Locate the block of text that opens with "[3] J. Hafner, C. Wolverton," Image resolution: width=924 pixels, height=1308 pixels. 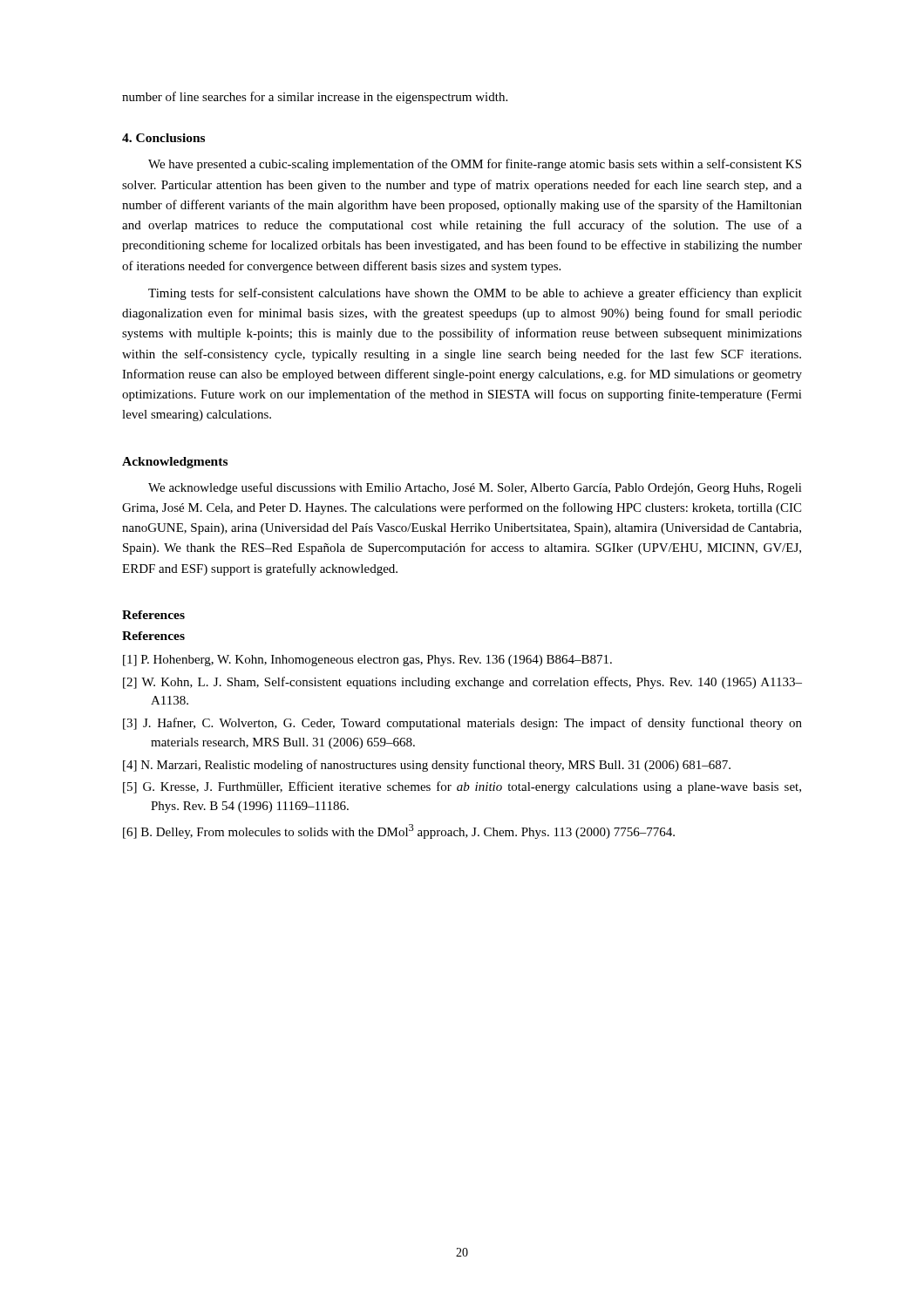point(462,732)
